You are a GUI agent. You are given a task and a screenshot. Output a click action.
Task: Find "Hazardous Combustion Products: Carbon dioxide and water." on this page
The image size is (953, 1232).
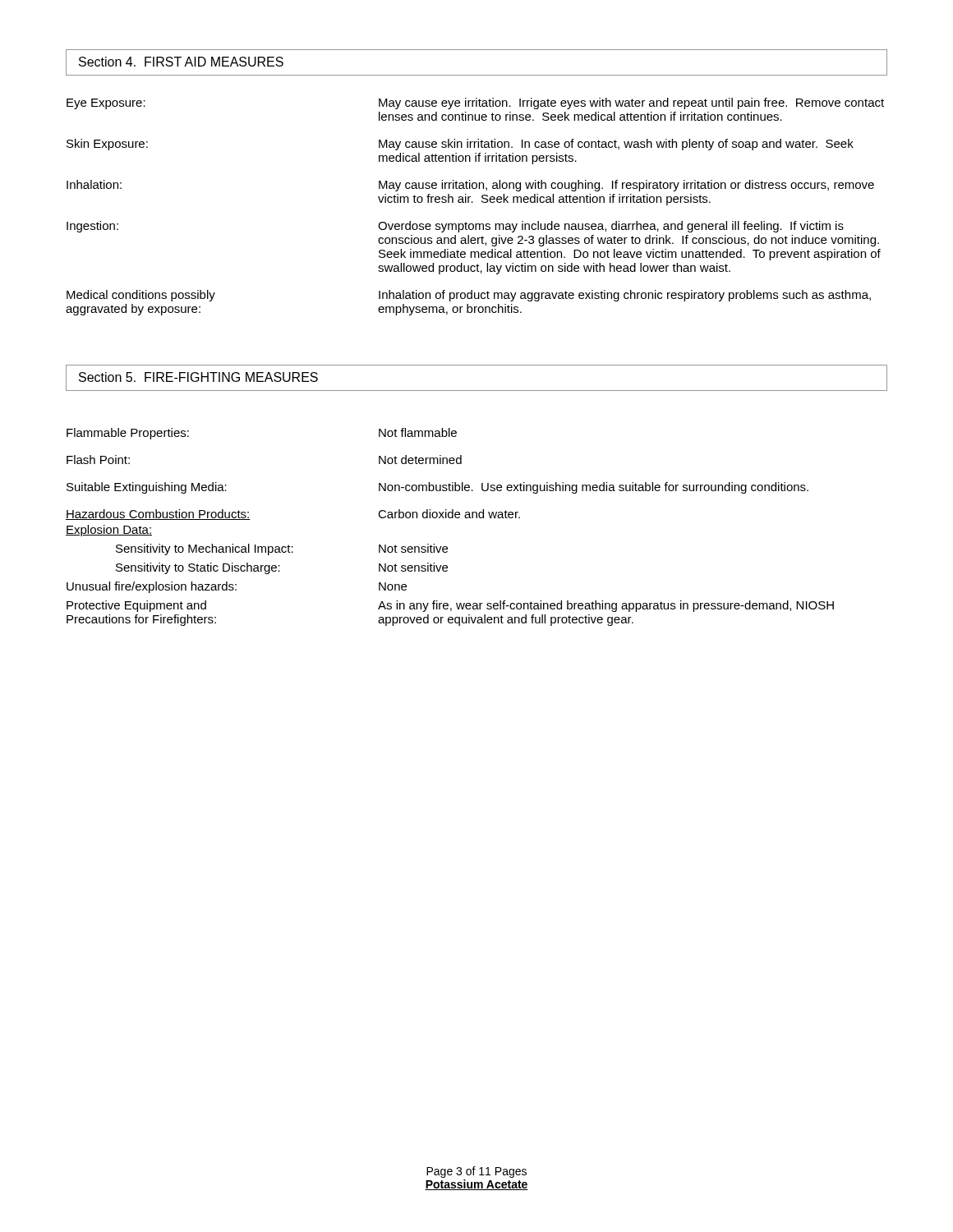pyautogui.click(x=476, y=513)
